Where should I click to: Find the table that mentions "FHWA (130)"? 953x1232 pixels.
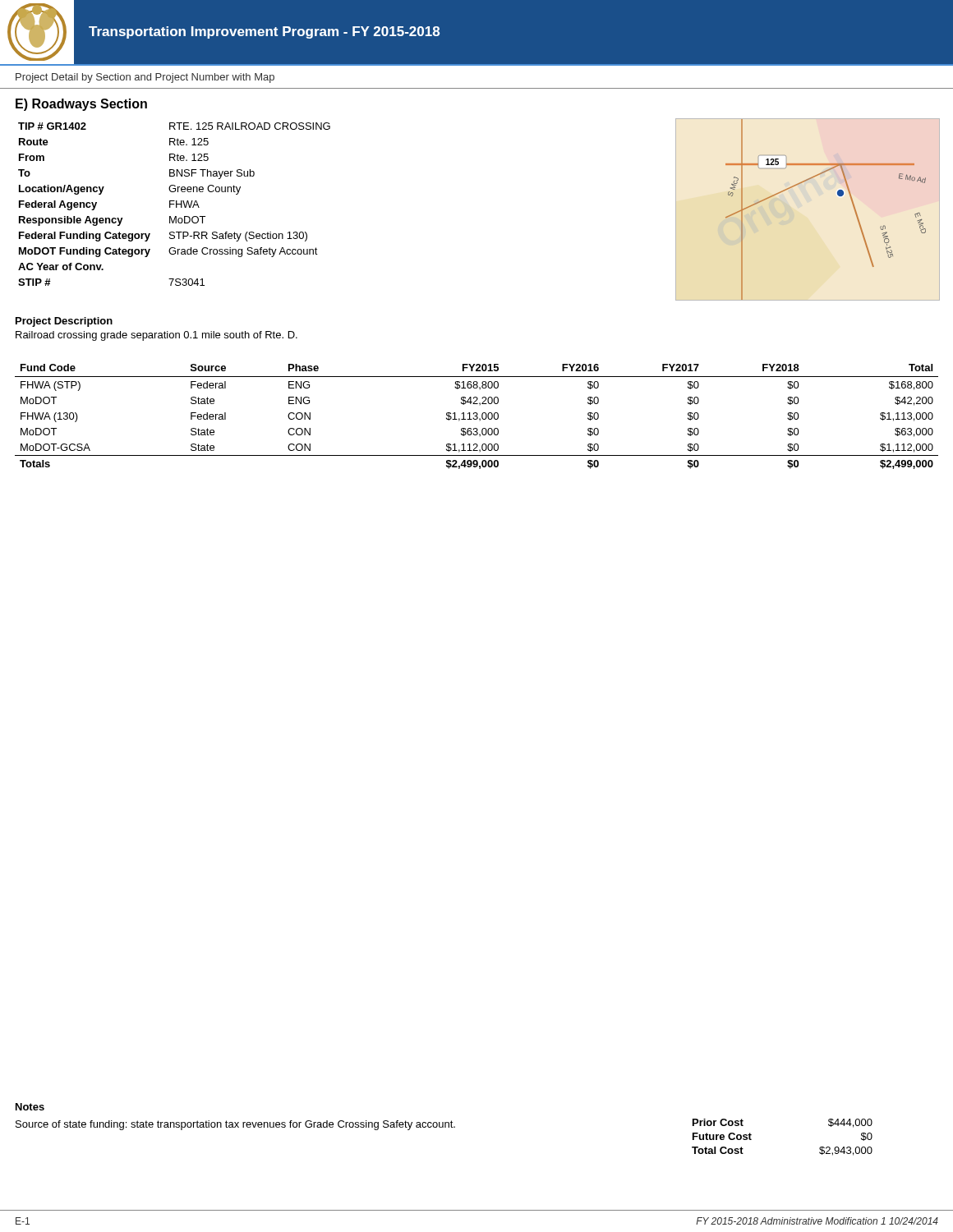(x=476, y=410)
